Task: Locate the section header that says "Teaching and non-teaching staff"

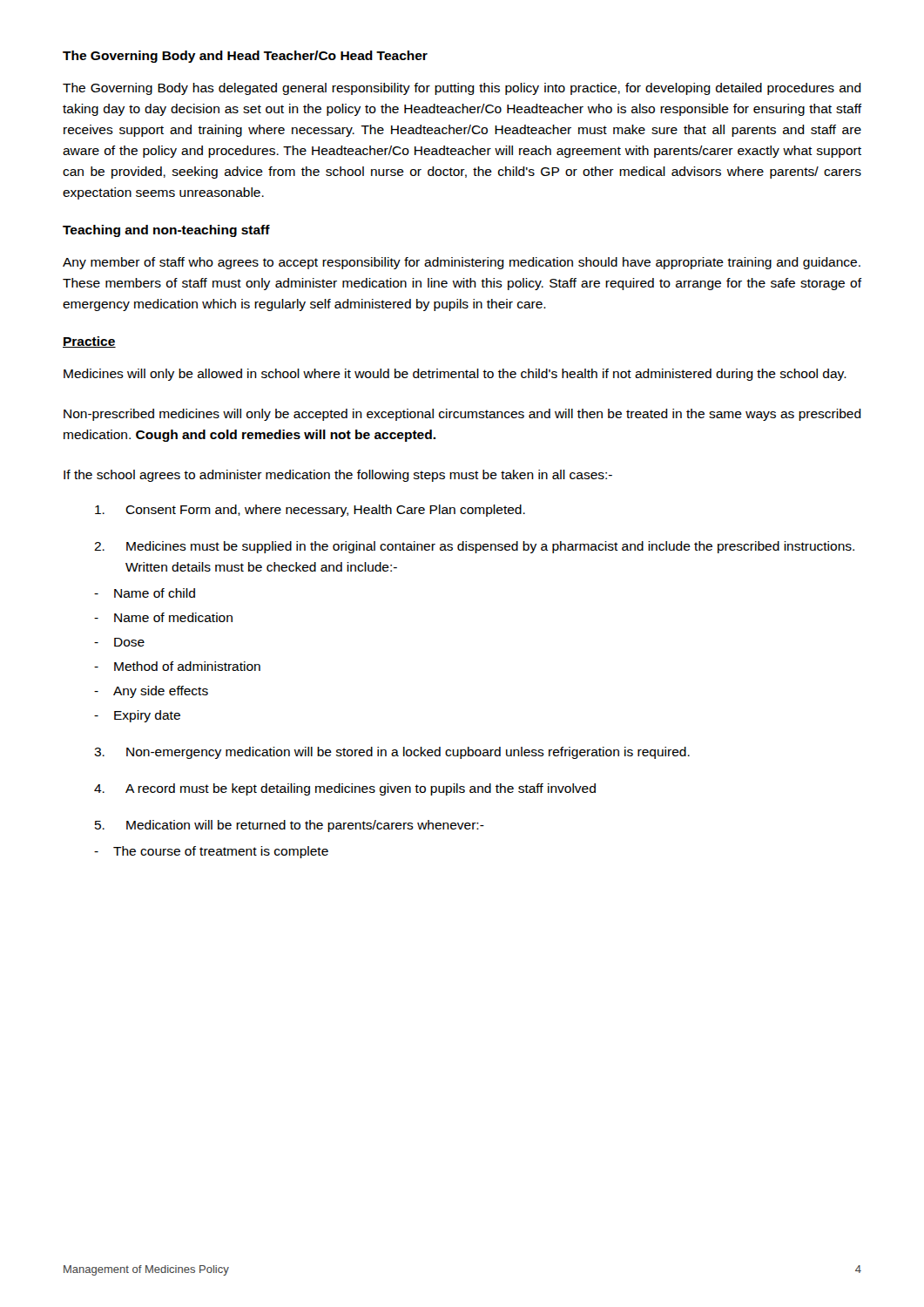Action: coord(166,230)
